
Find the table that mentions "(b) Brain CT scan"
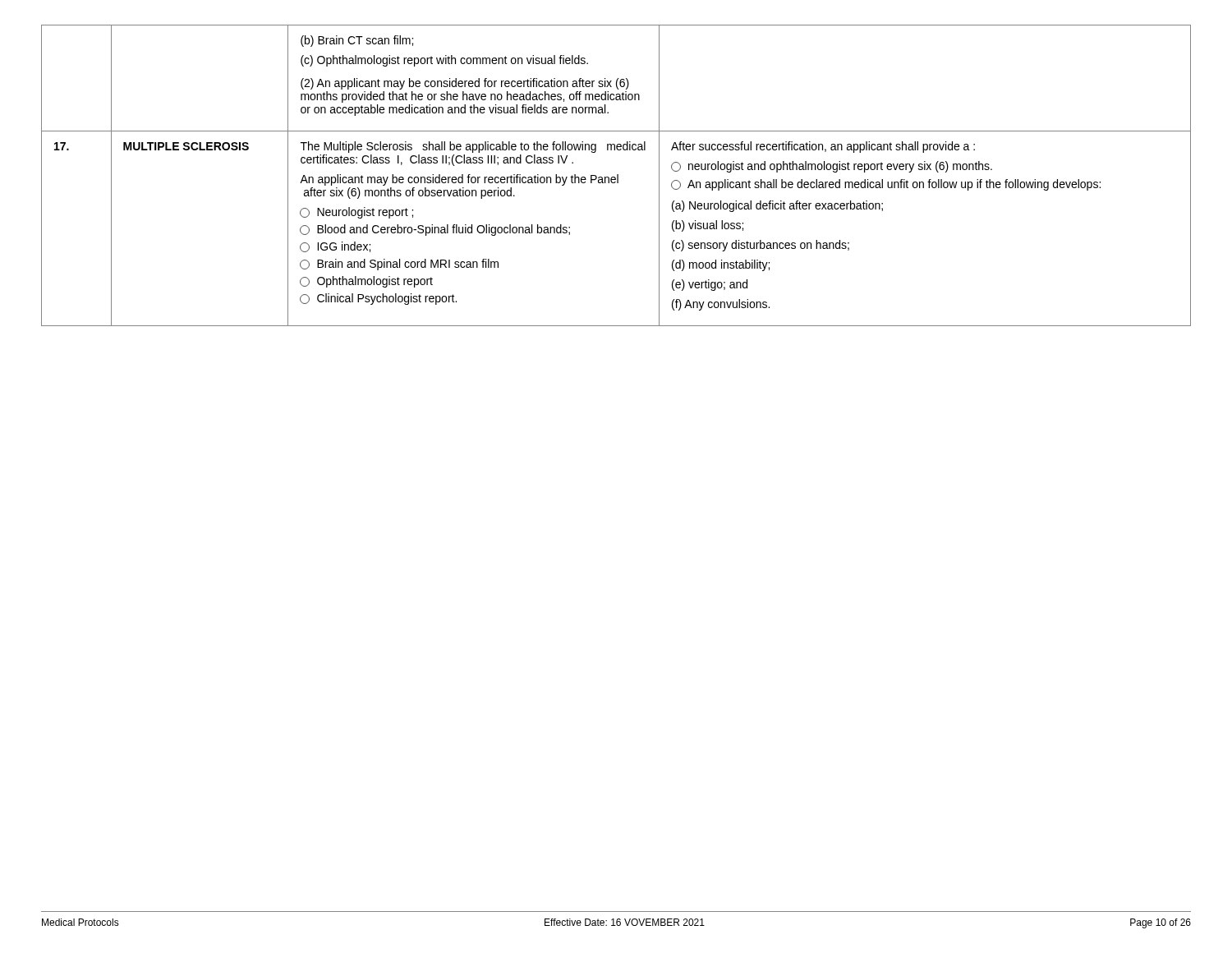coord(616,464)
